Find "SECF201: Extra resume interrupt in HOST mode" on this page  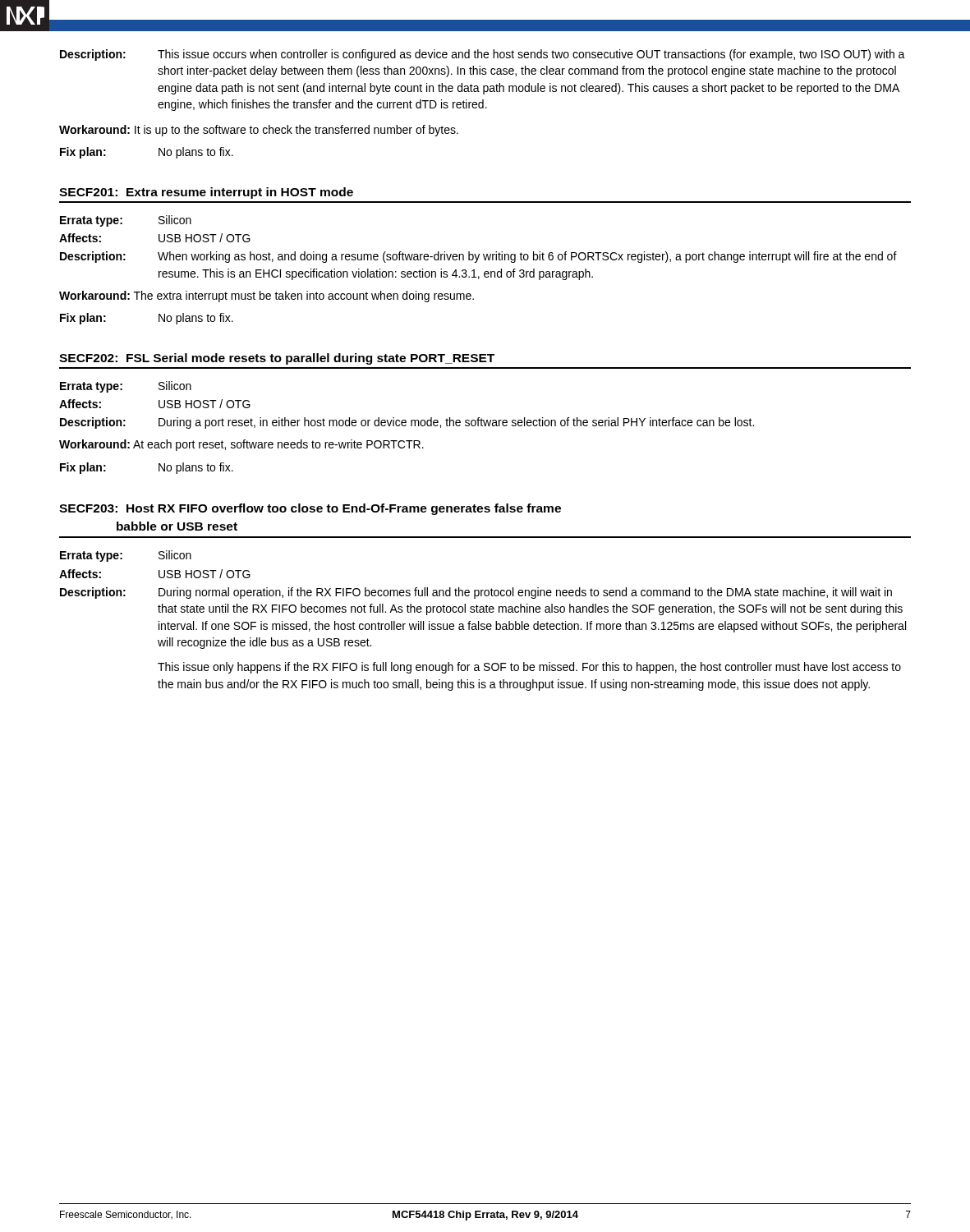[206, 192]
